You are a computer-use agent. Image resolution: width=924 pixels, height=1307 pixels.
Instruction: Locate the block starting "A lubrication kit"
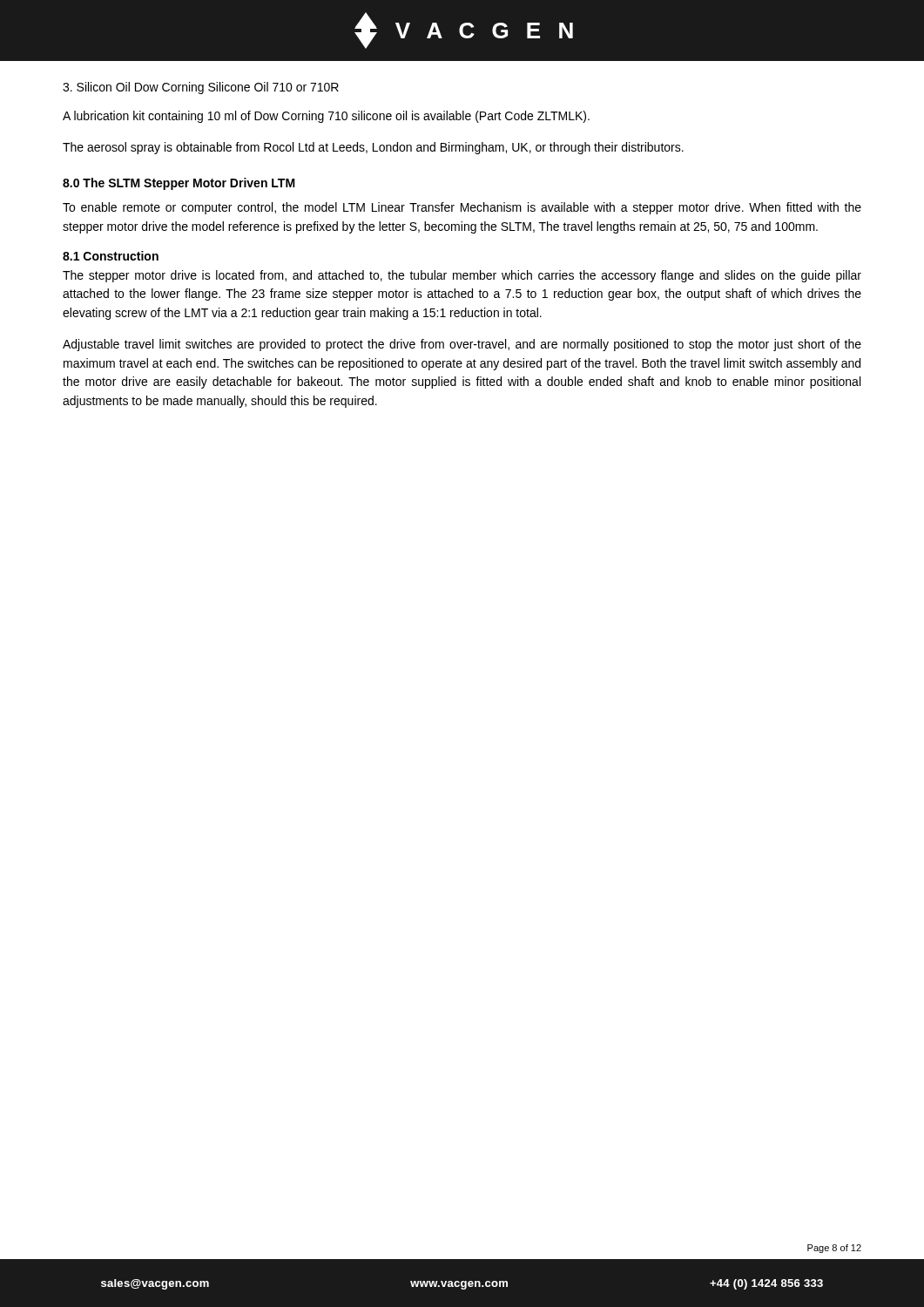click(327, 116)
